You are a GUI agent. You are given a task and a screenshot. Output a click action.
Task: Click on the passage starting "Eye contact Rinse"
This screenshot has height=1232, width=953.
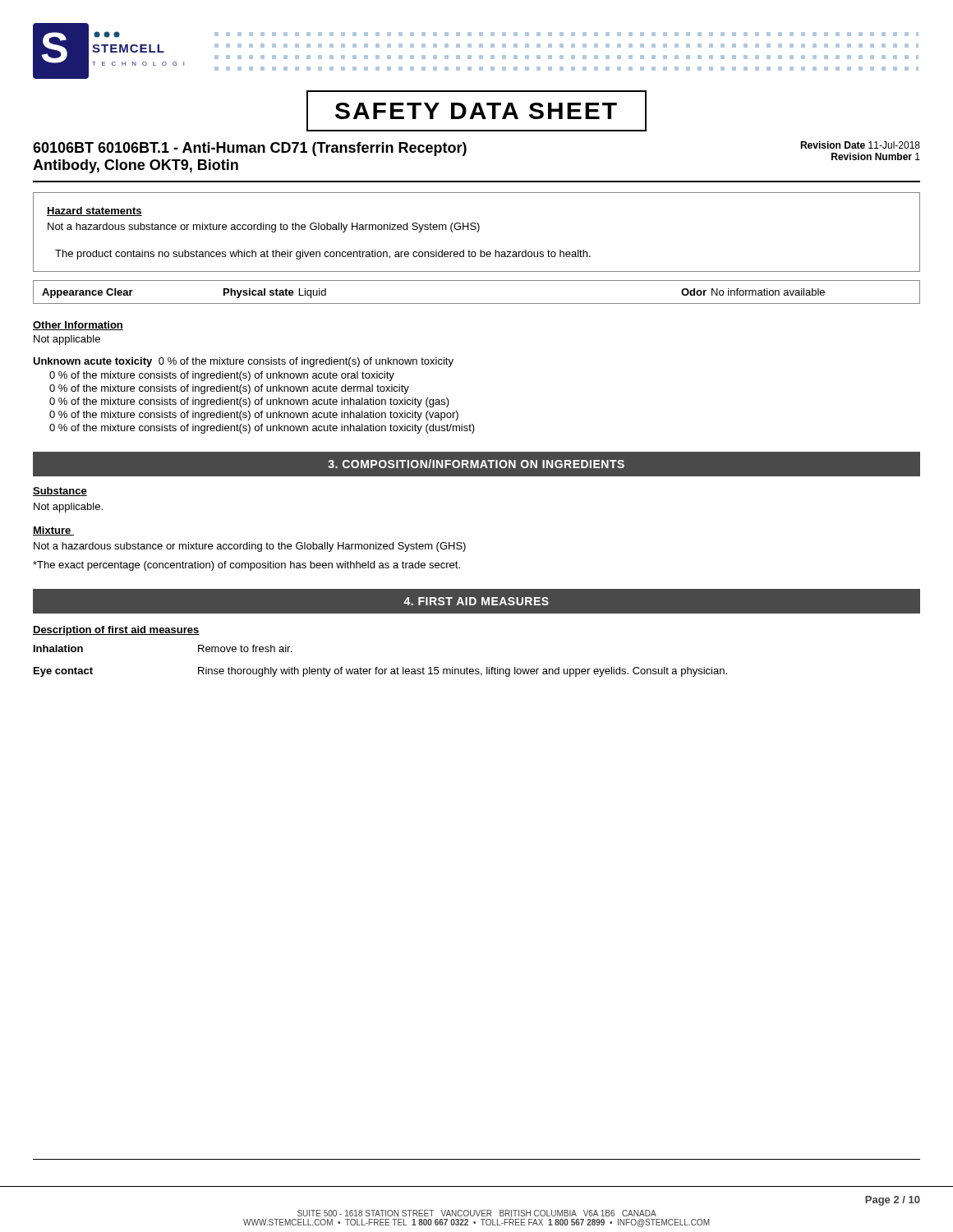[476, 671]
